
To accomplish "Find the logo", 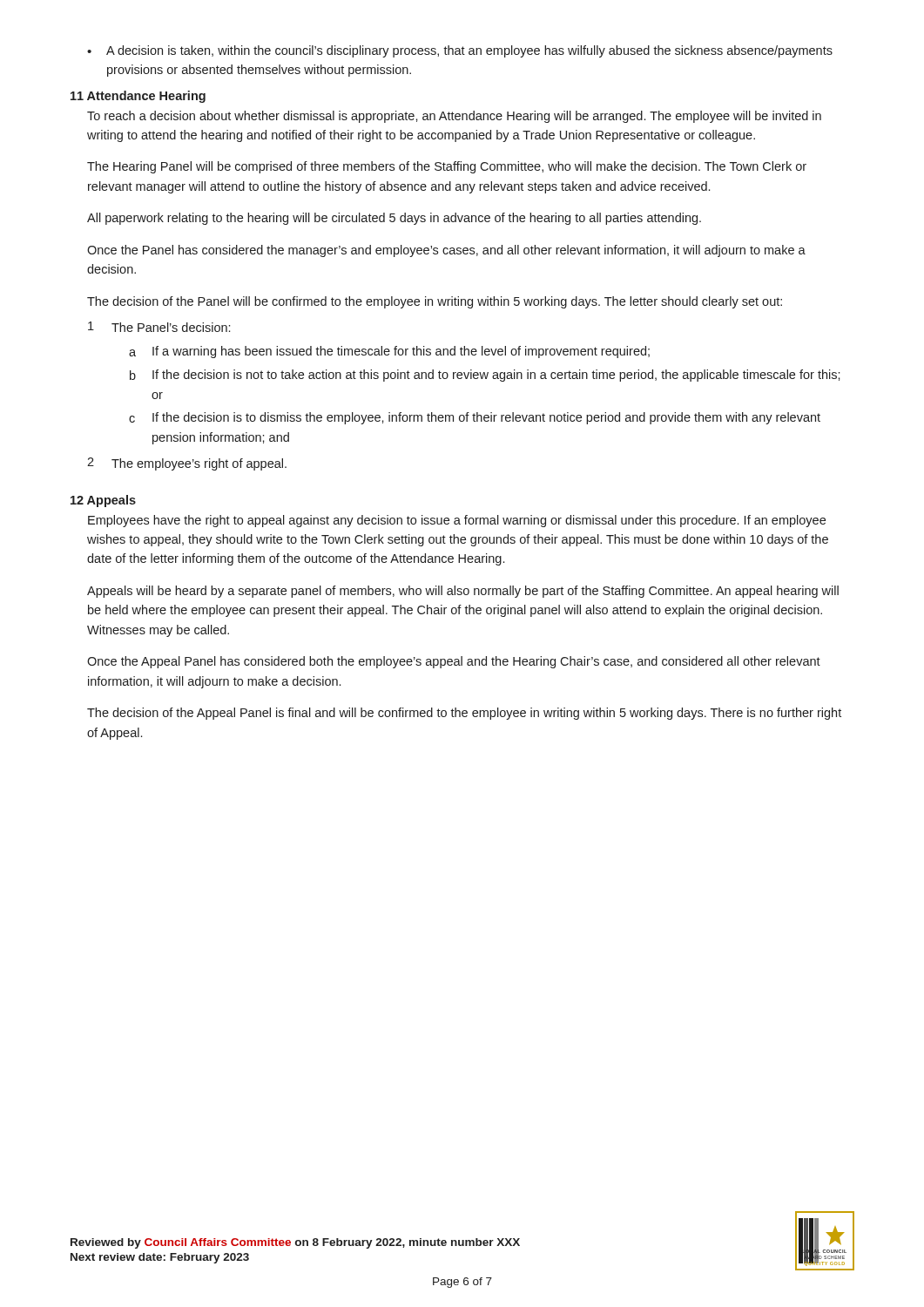I will (x=825, y=1241).
